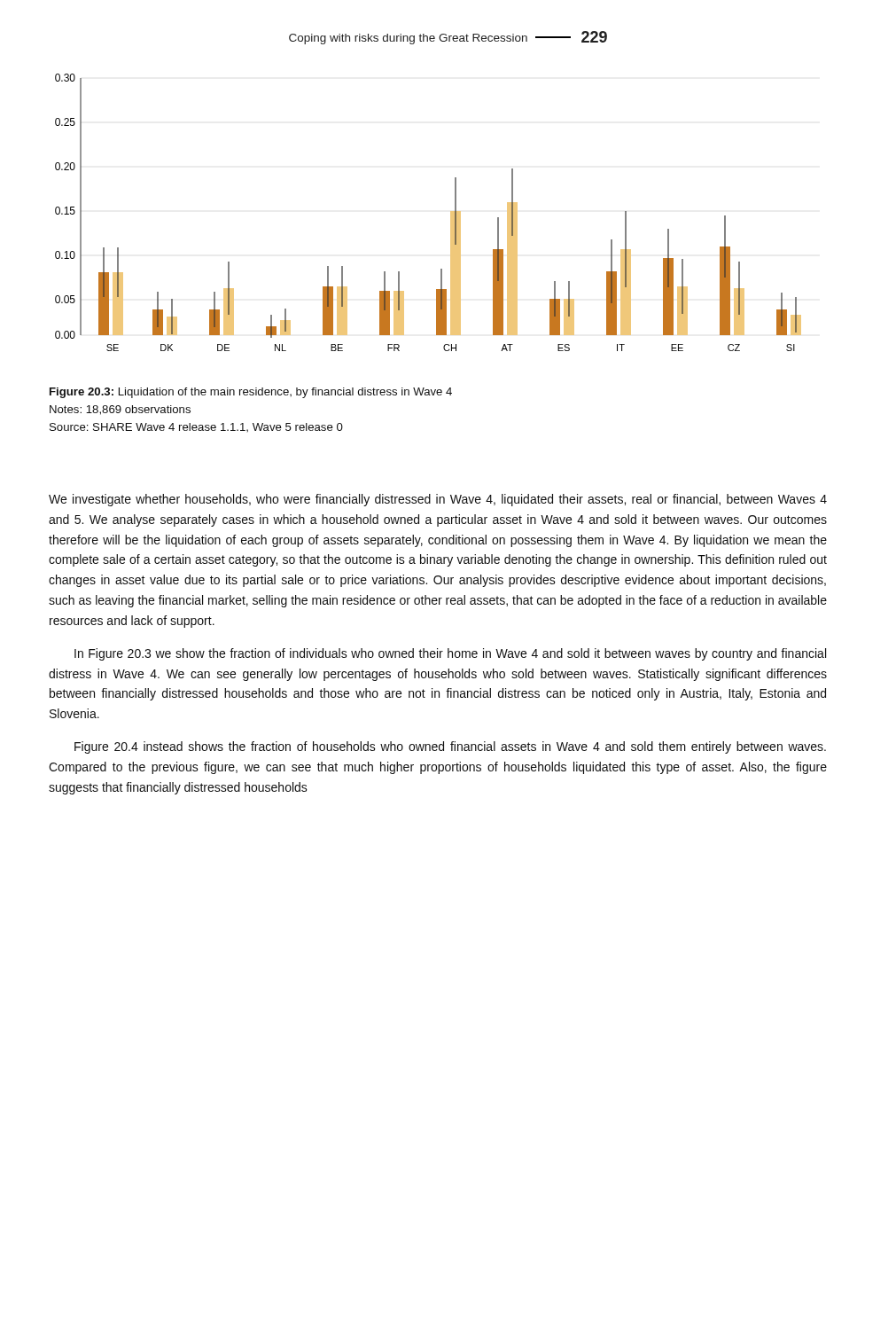Point to the block beginning "We investigate whether households, who were financially distressed"
The width and height of the screenshot is (896, 1330).
point(438,643)
